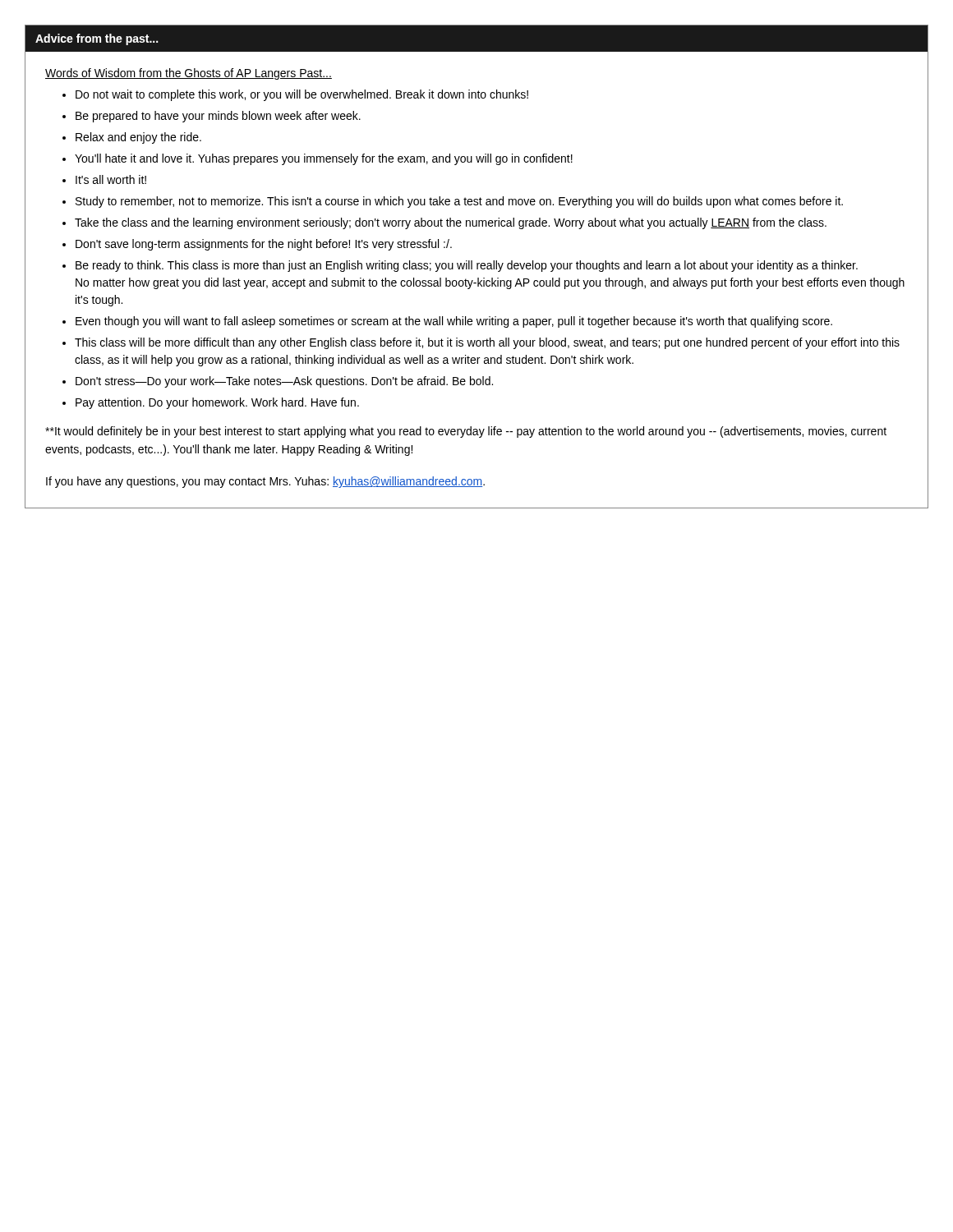Image resolution: width=953 pixels, height=1232 pixels.
Task: Where is the passage that starts "Pay attention. Do your"?
Action: 217,402
